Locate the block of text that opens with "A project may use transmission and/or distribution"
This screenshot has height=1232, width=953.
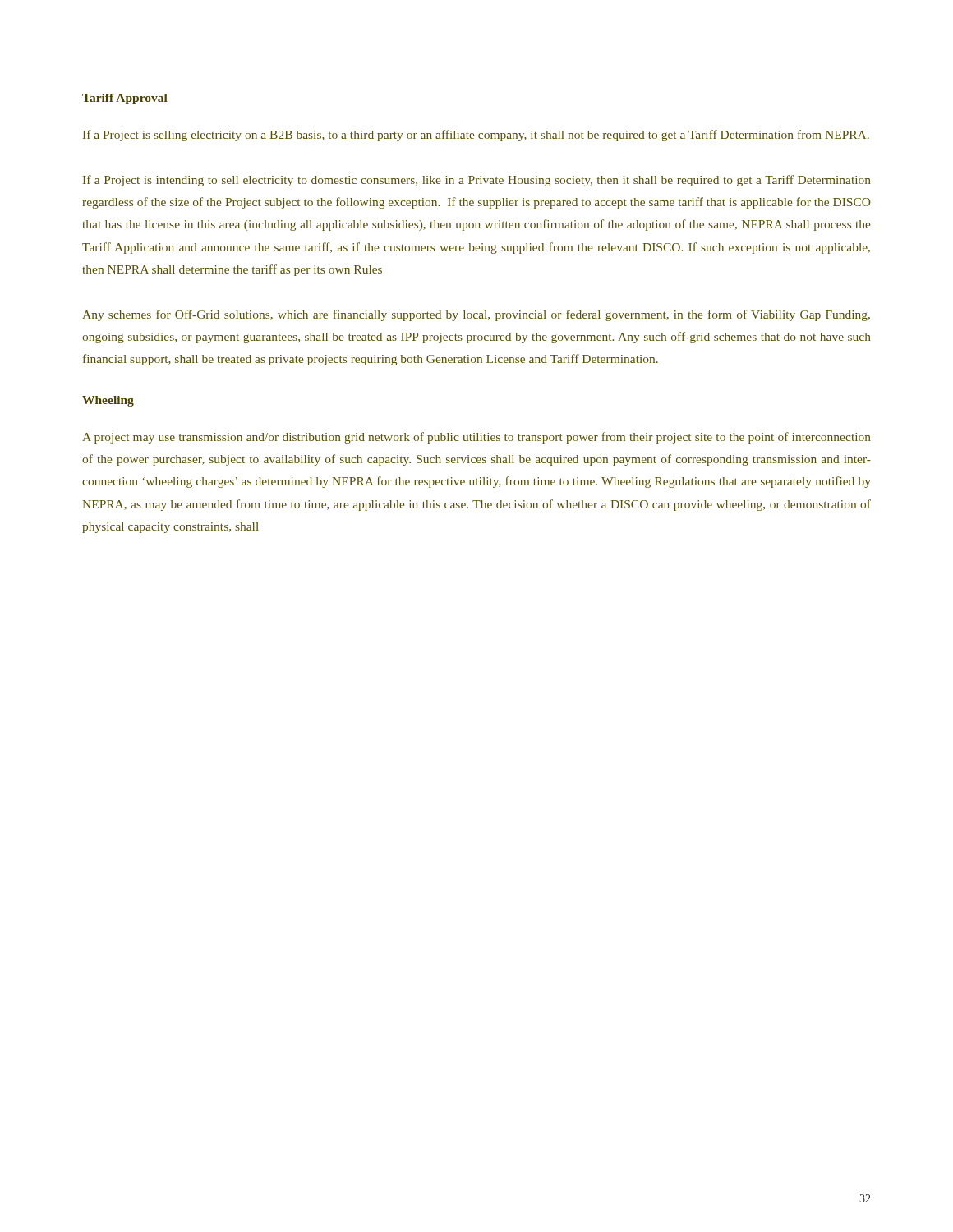[x=476, y=481]
